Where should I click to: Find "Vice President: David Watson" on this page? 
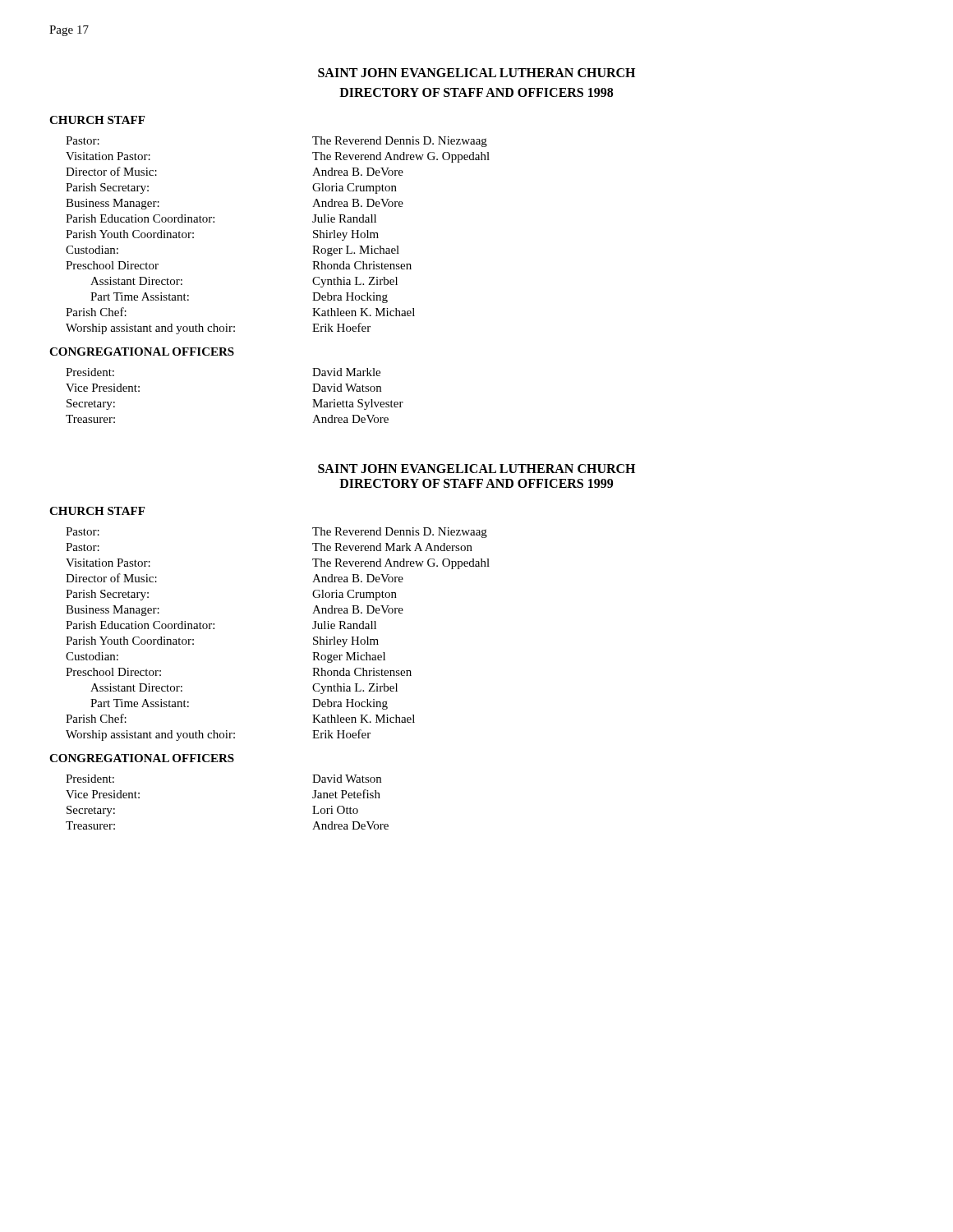(103, 387)
